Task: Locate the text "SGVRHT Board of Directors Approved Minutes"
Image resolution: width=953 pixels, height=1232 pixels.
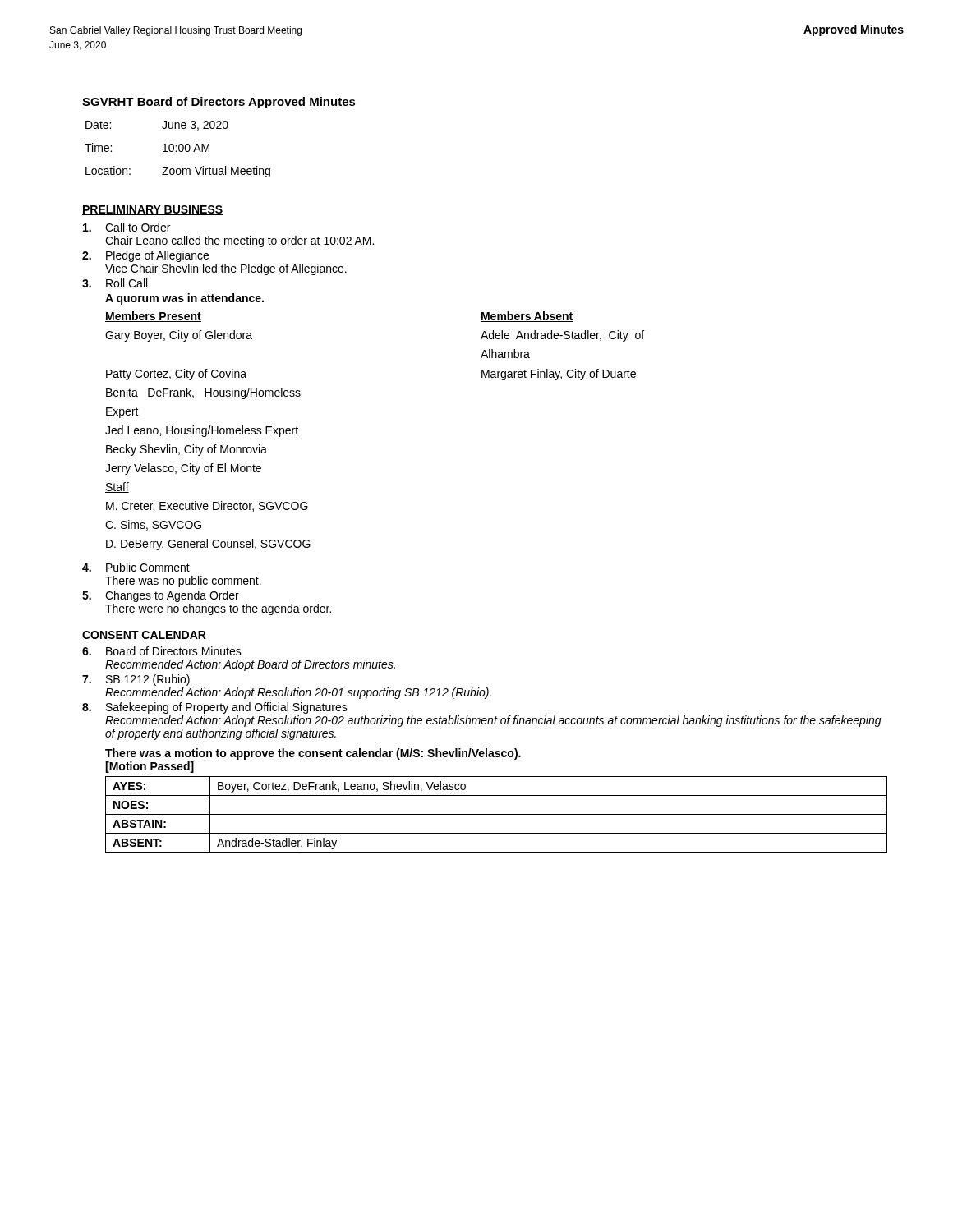Action: click(219, 101)
